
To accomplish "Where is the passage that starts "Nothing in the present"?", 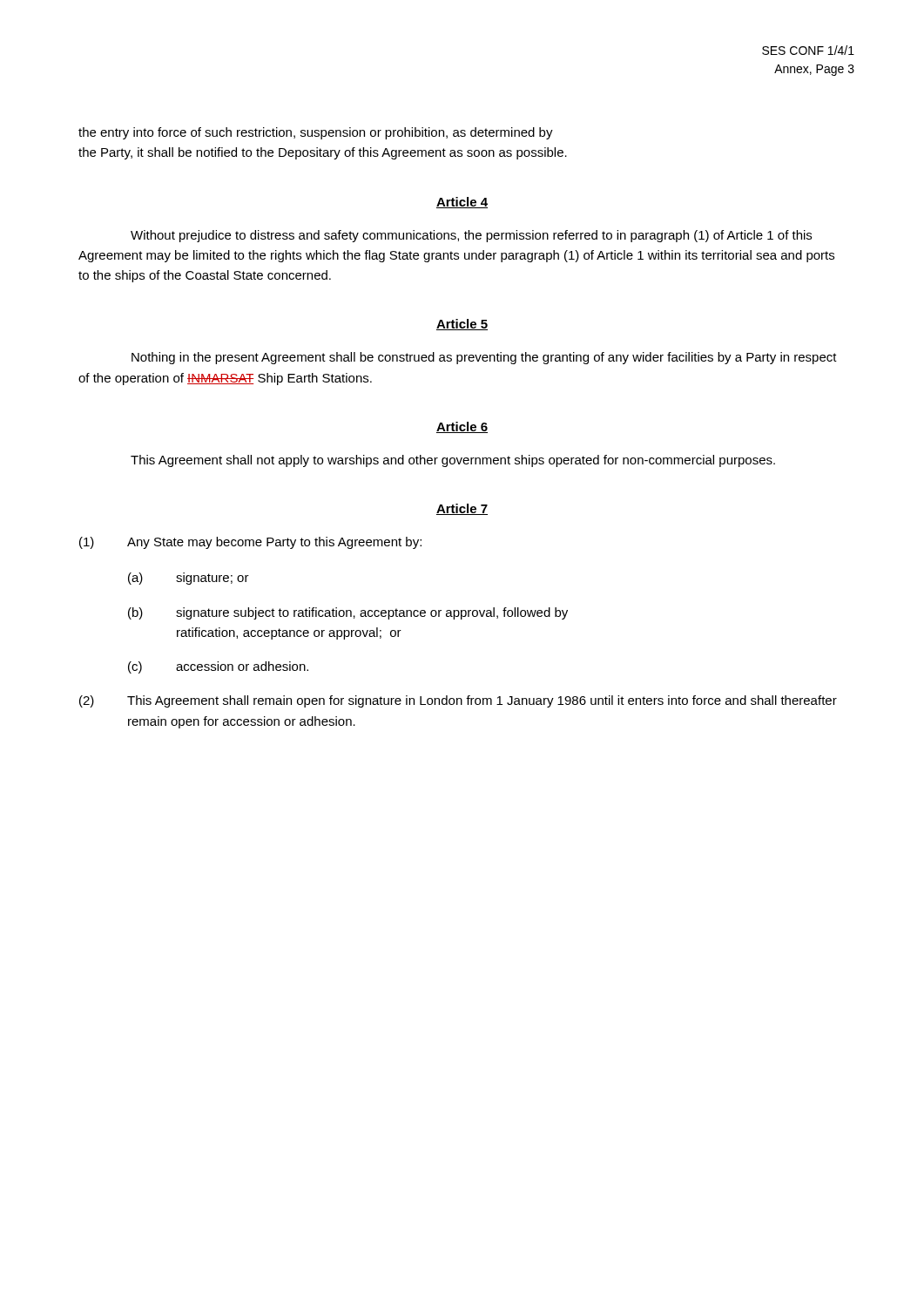I will point(457,367).
